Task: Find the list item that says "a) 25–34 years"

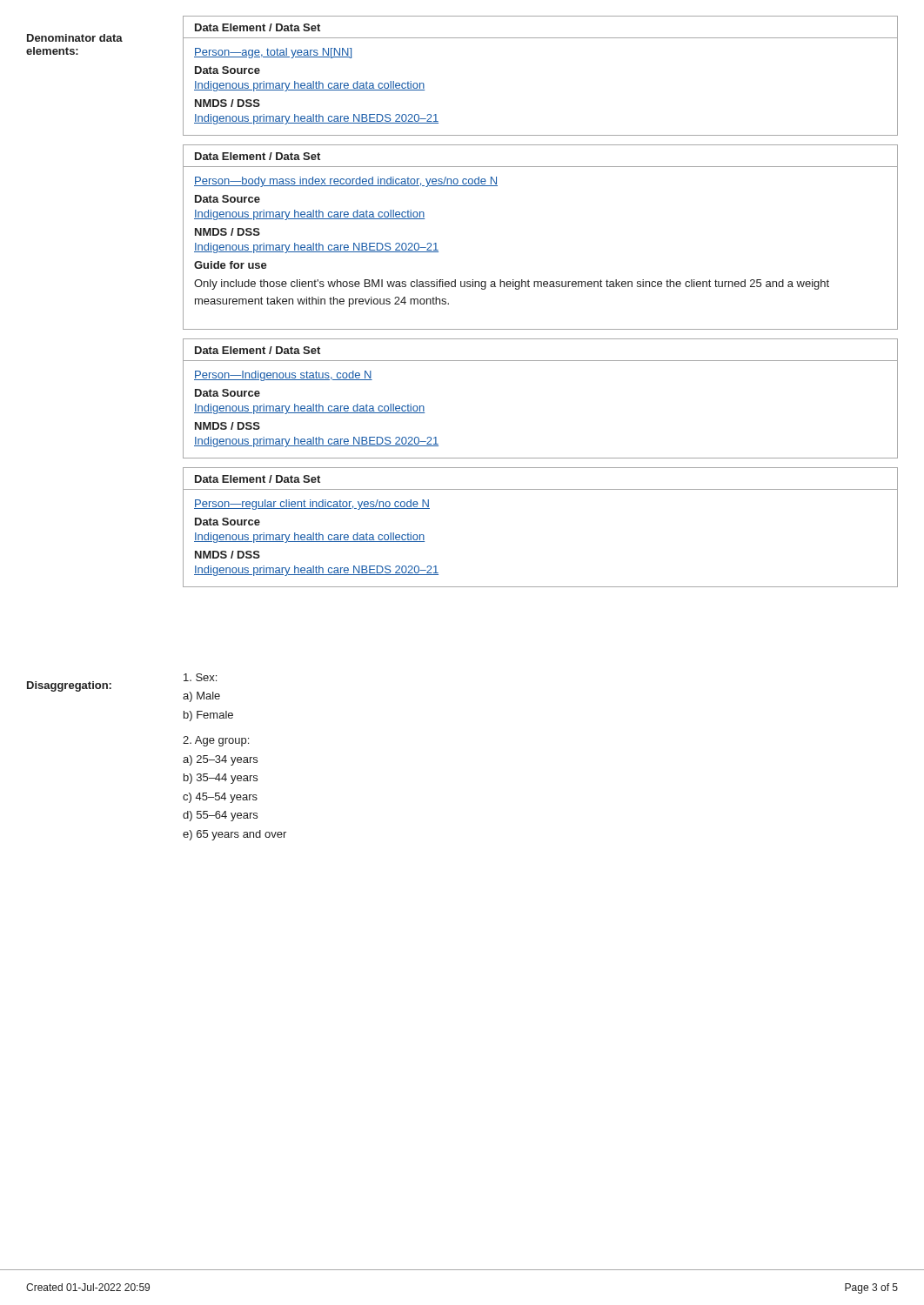Action: (220, 759)
